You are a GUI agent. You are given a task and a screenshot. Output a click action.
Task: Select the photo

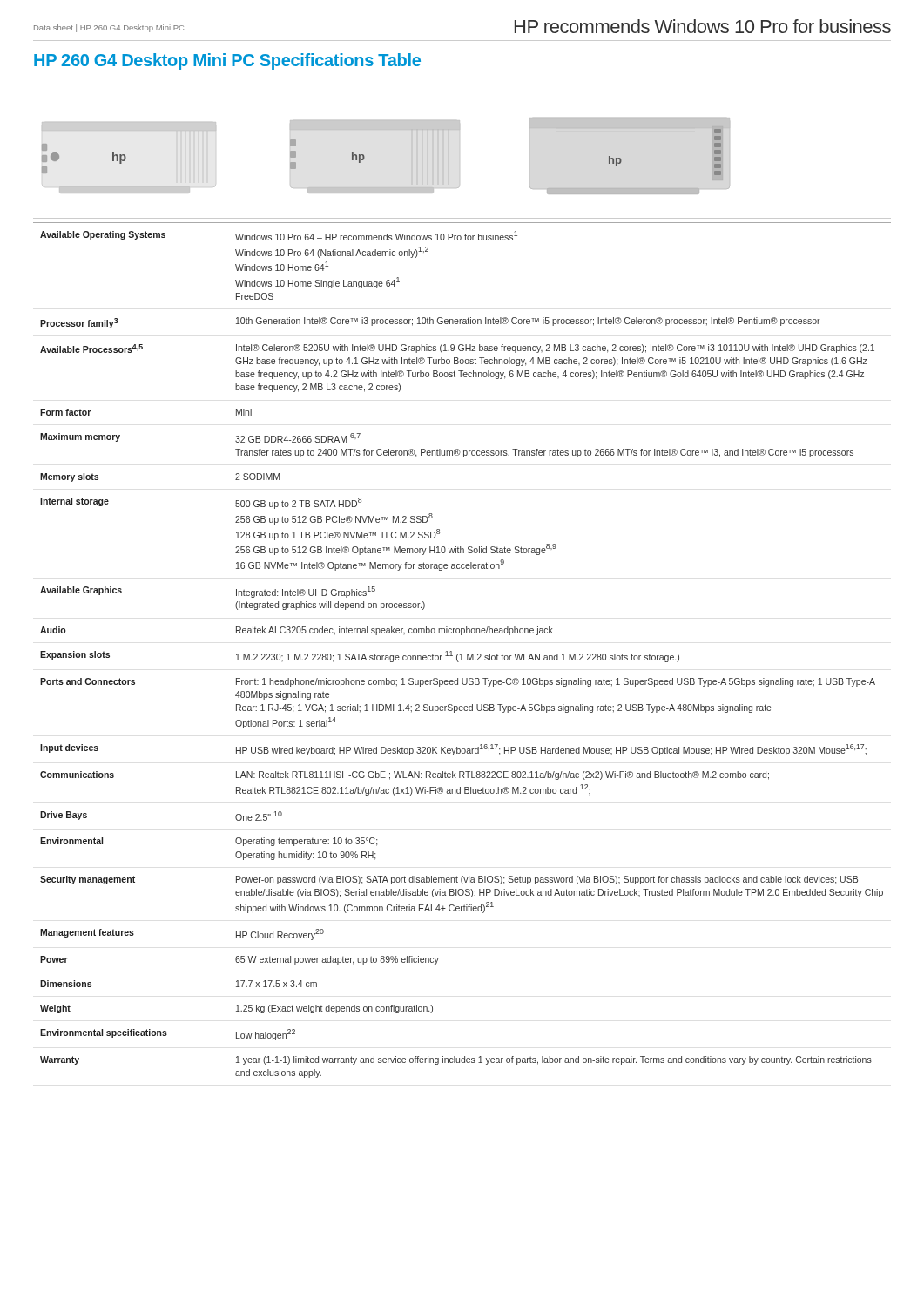click(x=462, y=148)
